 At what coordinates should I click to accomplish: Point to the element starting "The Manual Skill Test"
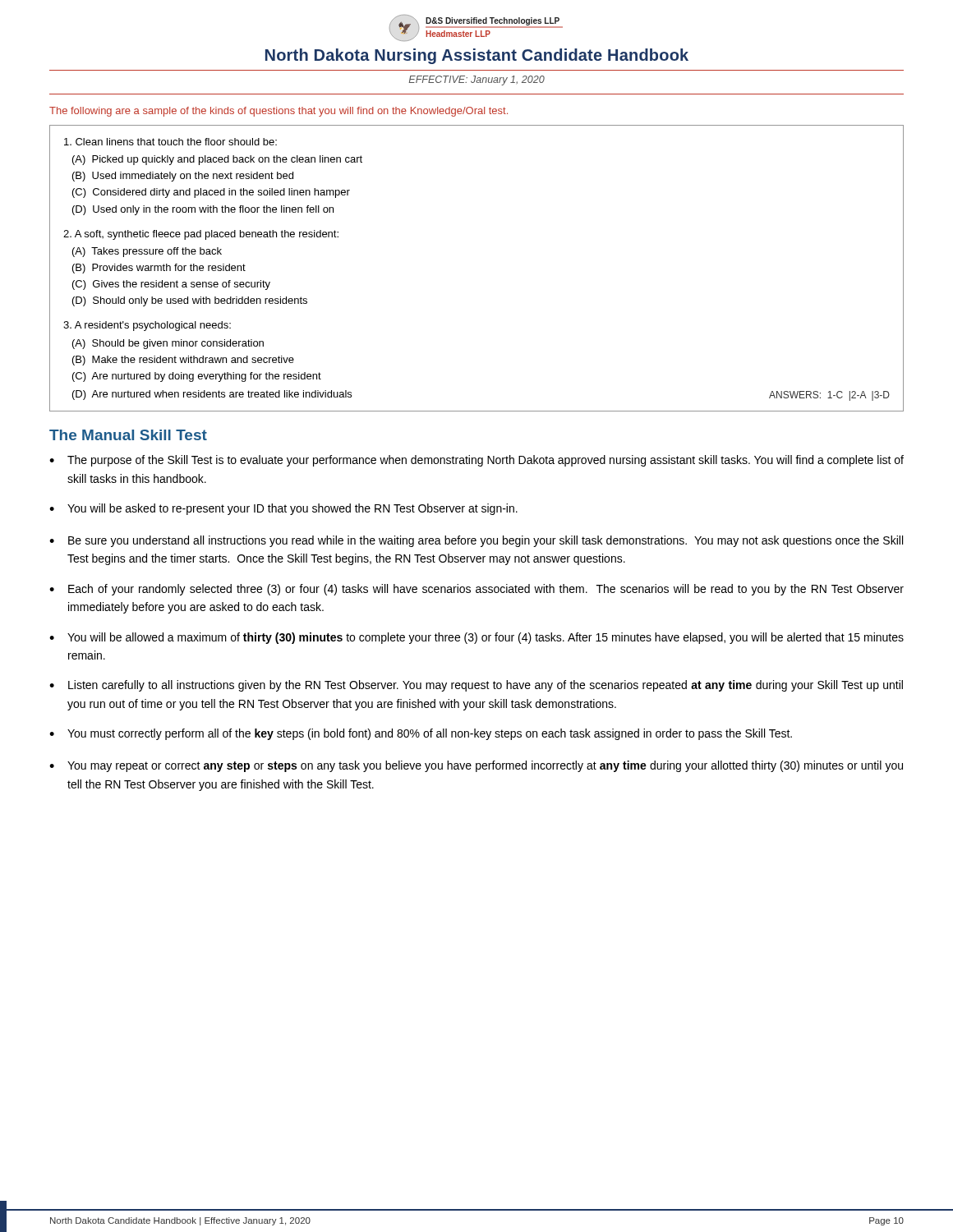pyautogui.click(x=128, y=435)
